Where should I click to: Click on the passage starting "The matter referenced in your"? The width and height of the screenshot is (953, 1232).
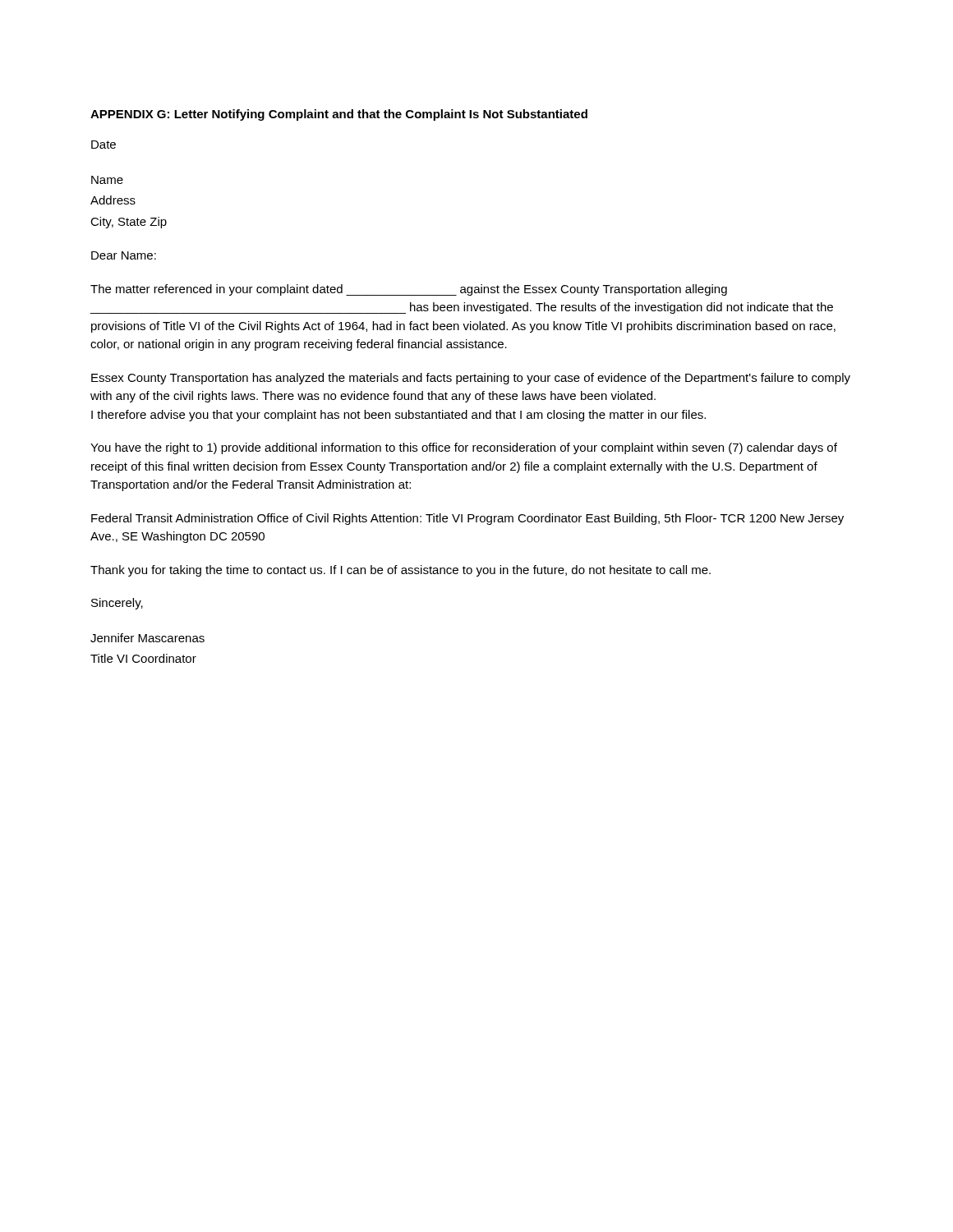click(x=463, y=316)
